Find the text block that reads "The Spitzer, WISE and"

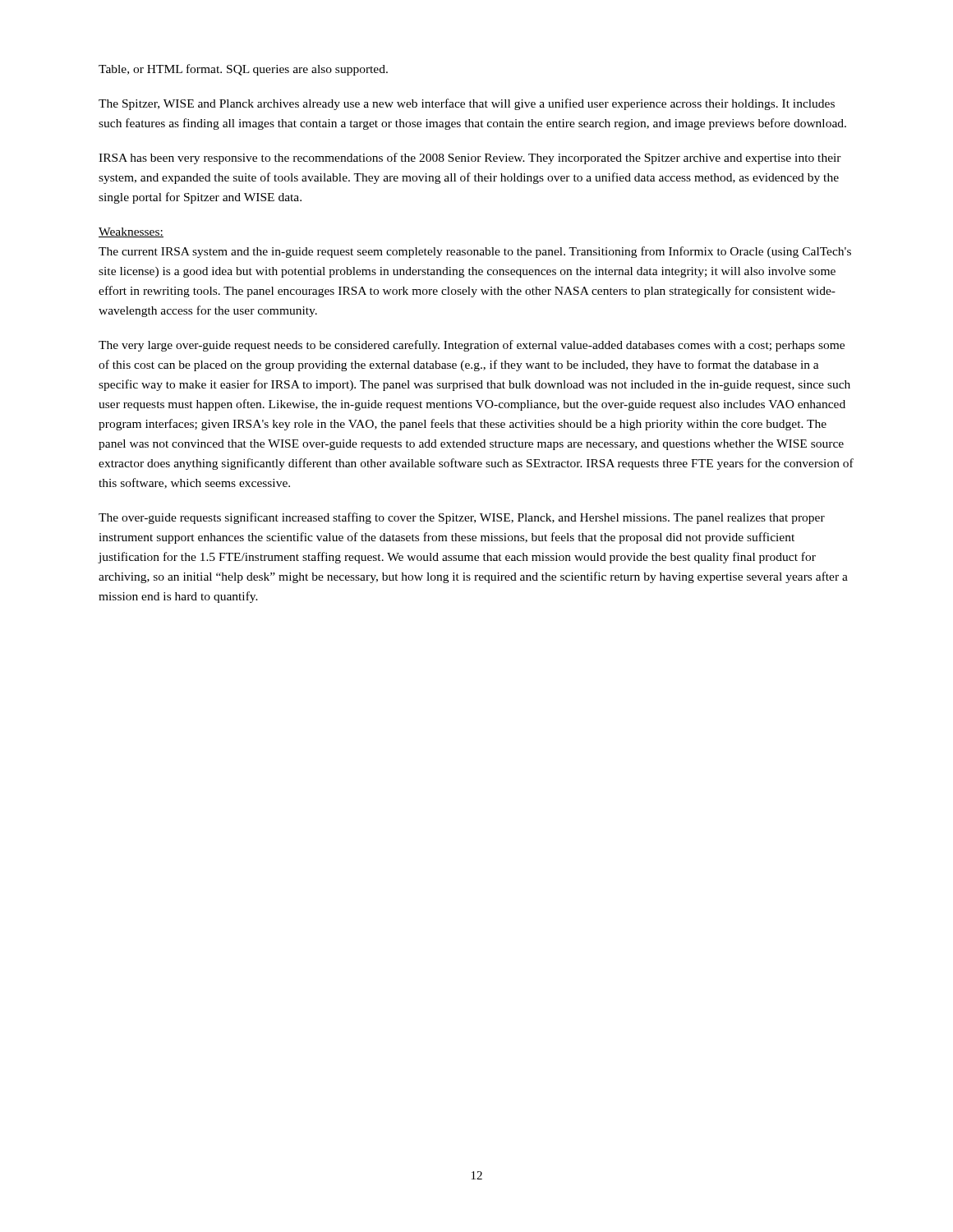tap(476, 113)
